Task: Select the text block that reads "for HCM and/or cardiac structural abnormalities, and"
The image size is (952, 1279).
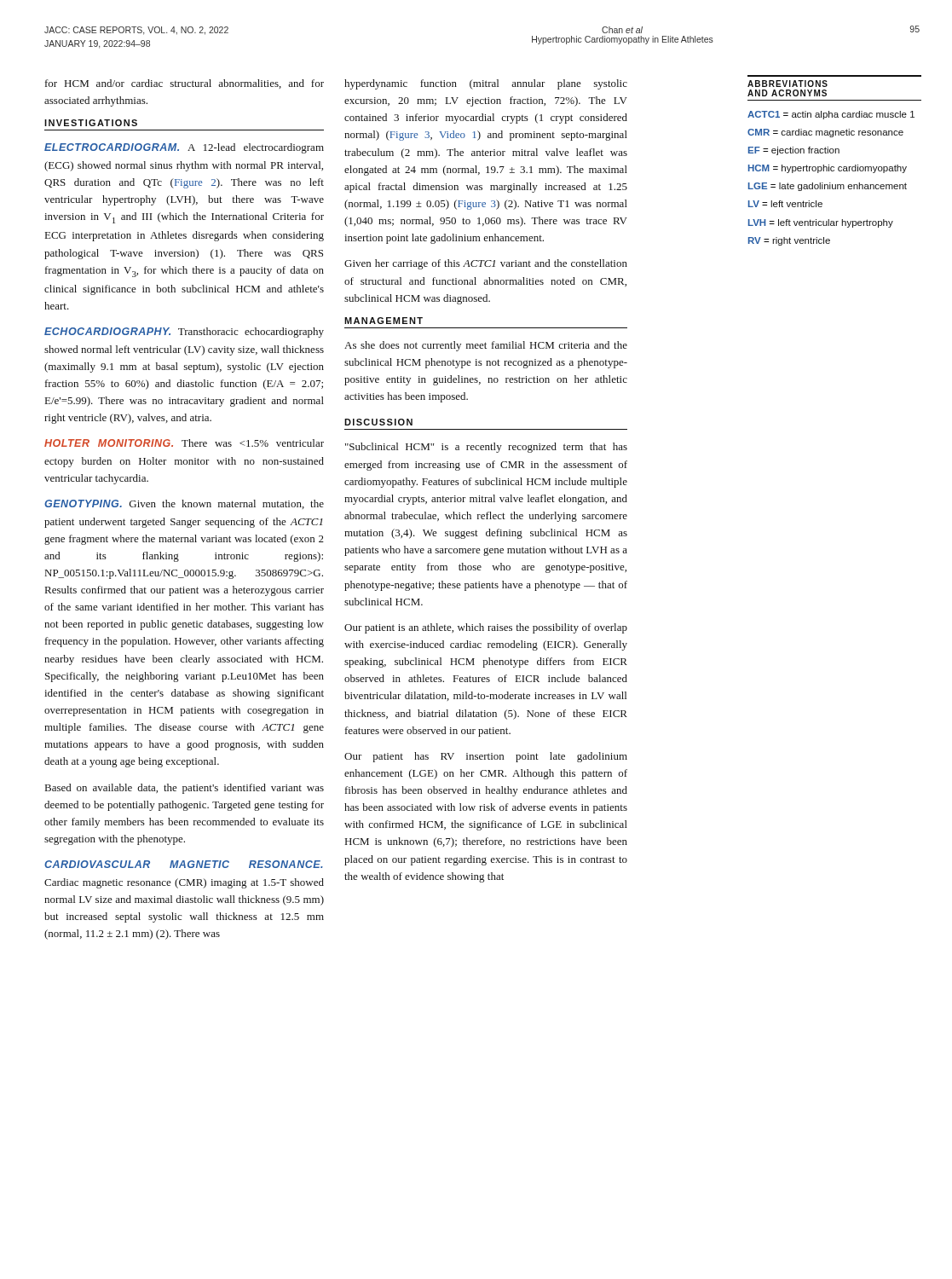Action: click(x=184, y=92)
